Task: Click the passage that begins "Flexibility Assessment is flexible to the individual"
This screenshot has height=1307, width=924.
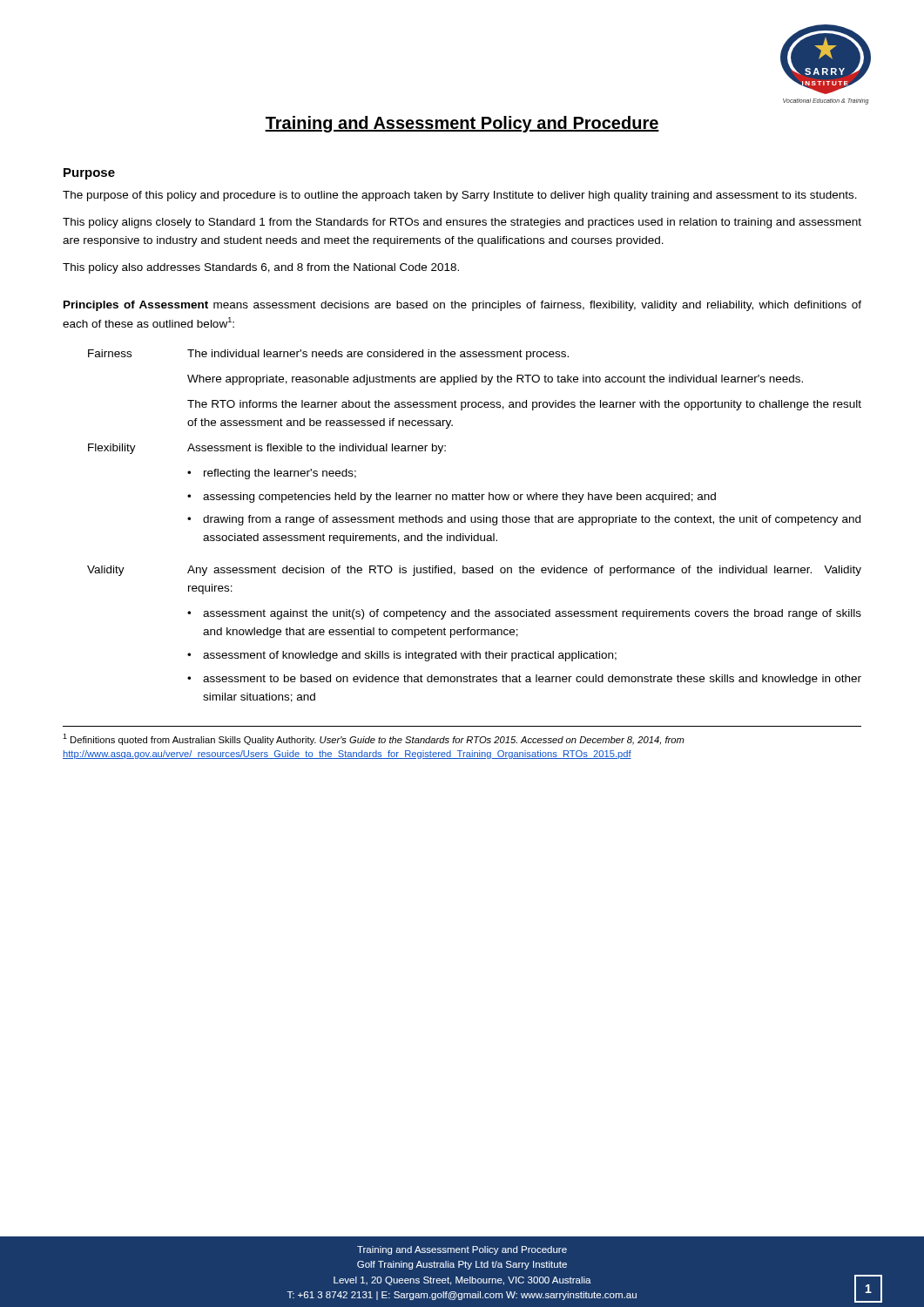Action: click(462, 497)
